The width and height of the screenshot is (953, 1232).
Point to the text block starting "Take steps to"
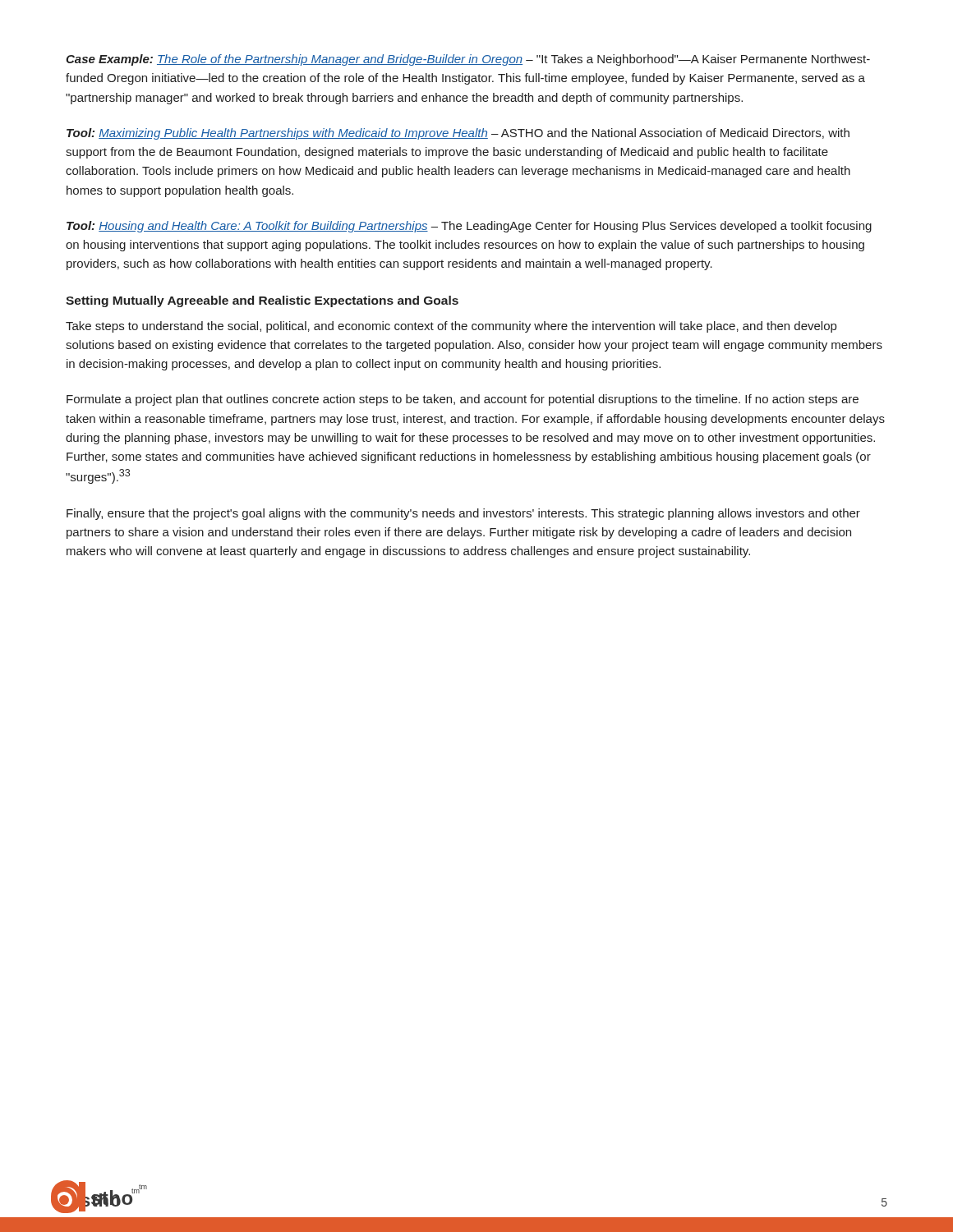[x=476, y=344]
